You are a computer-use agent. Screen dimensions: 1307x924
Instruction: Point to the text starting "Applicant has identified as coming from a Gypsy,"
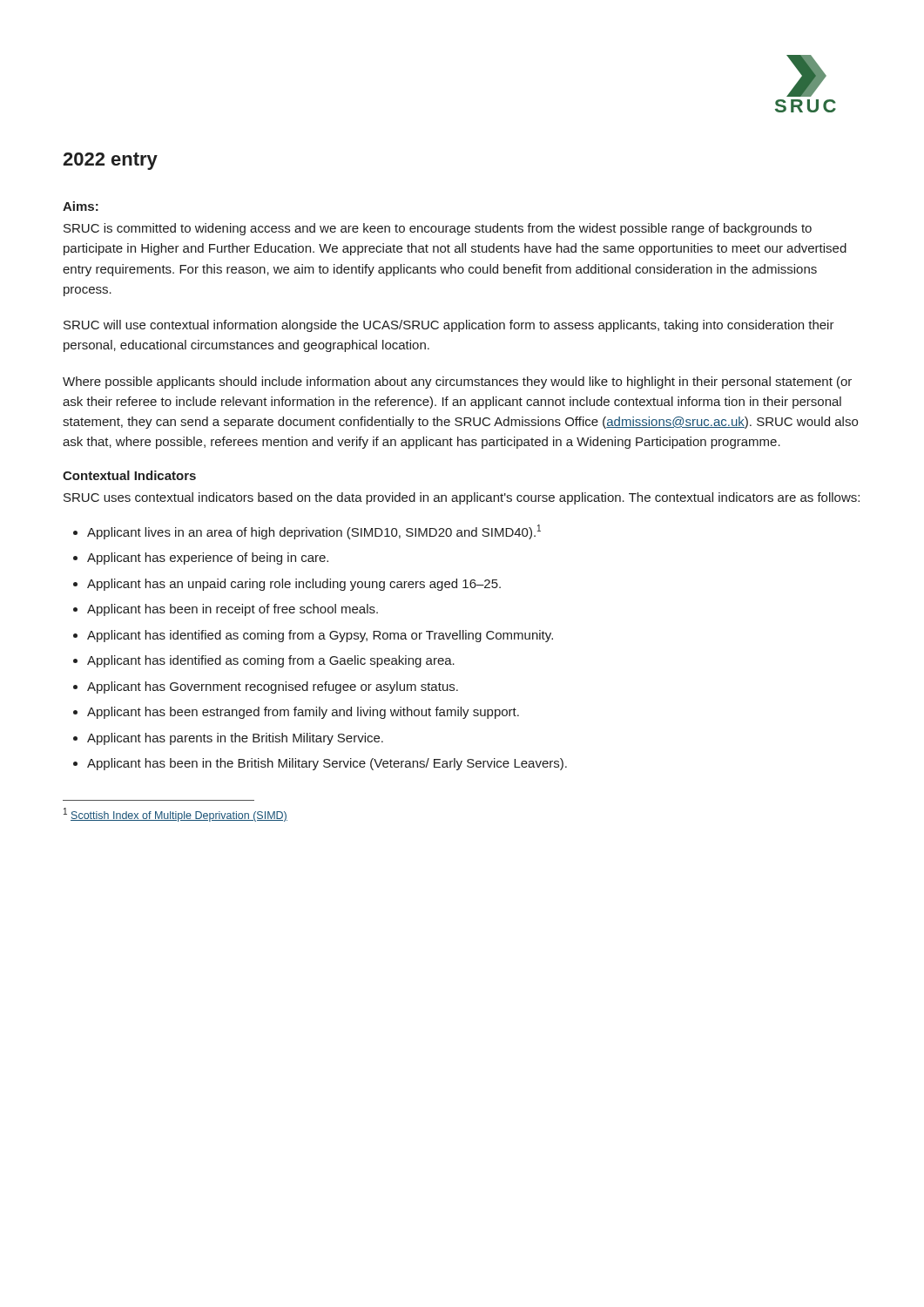pos(474,635)
